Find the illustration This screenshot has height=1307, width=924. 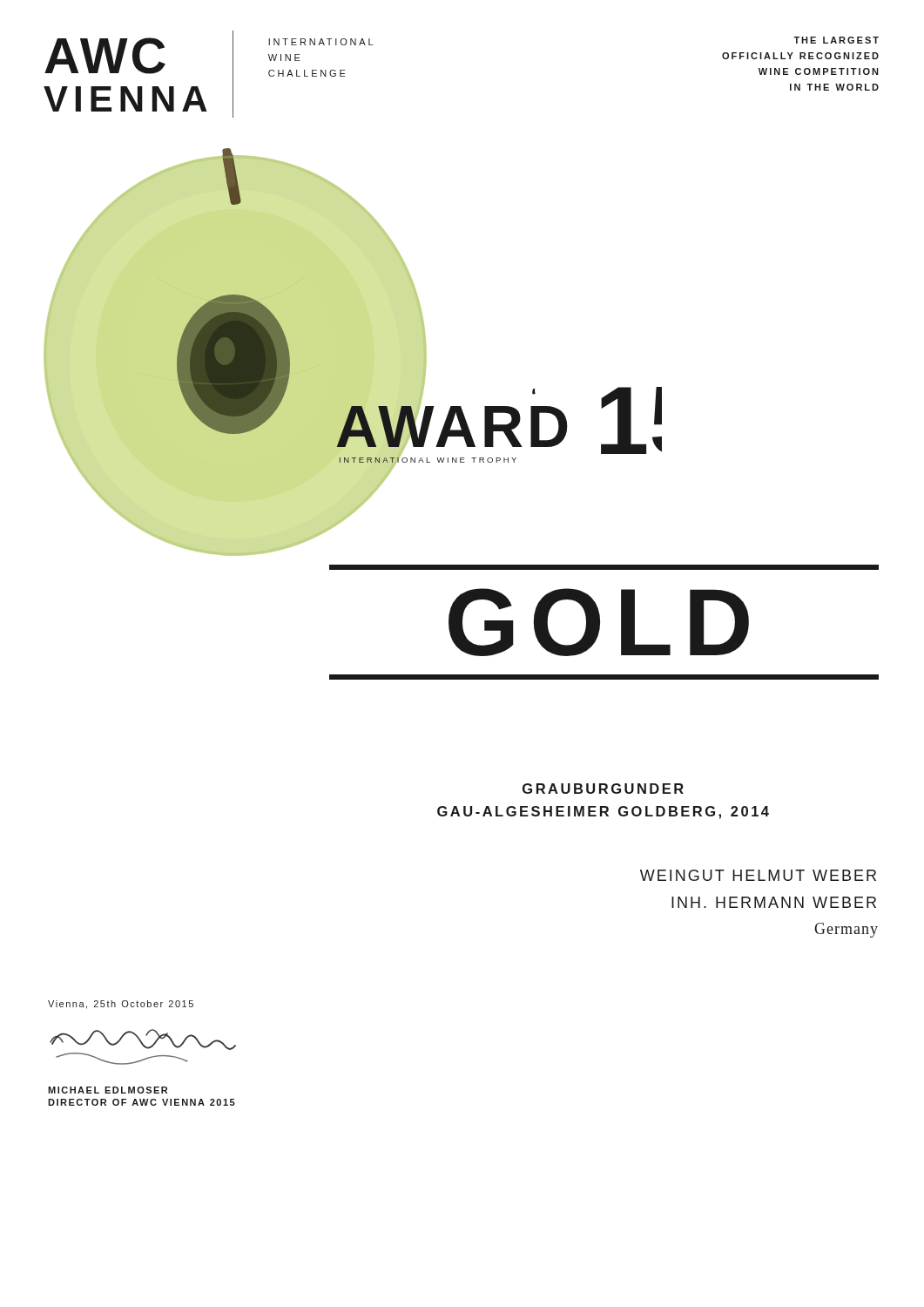click(x=144, y=1042)
